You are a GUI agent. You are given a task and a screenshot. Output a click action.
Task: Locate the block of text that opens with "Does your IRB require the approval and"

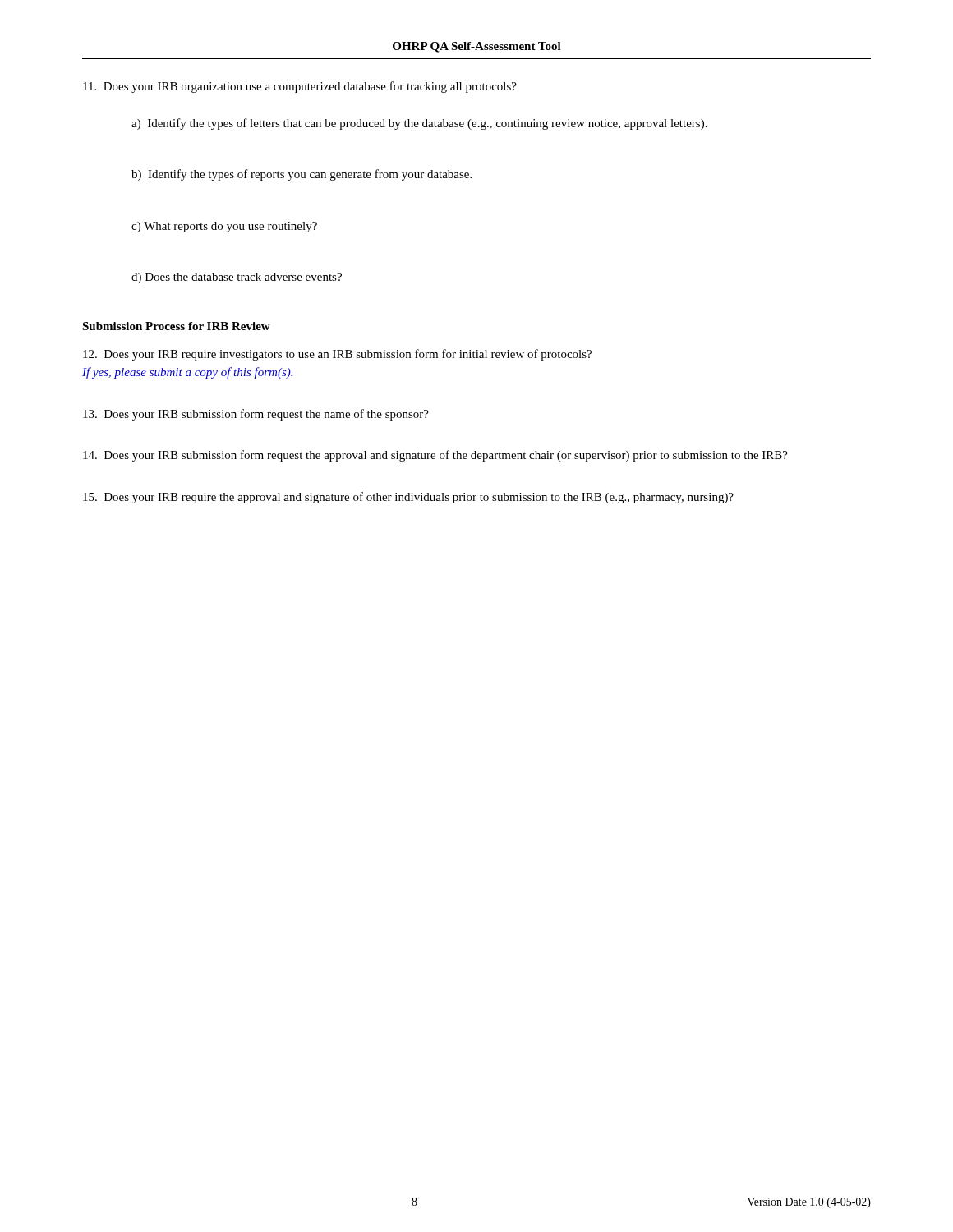click(x=408, y=496)
